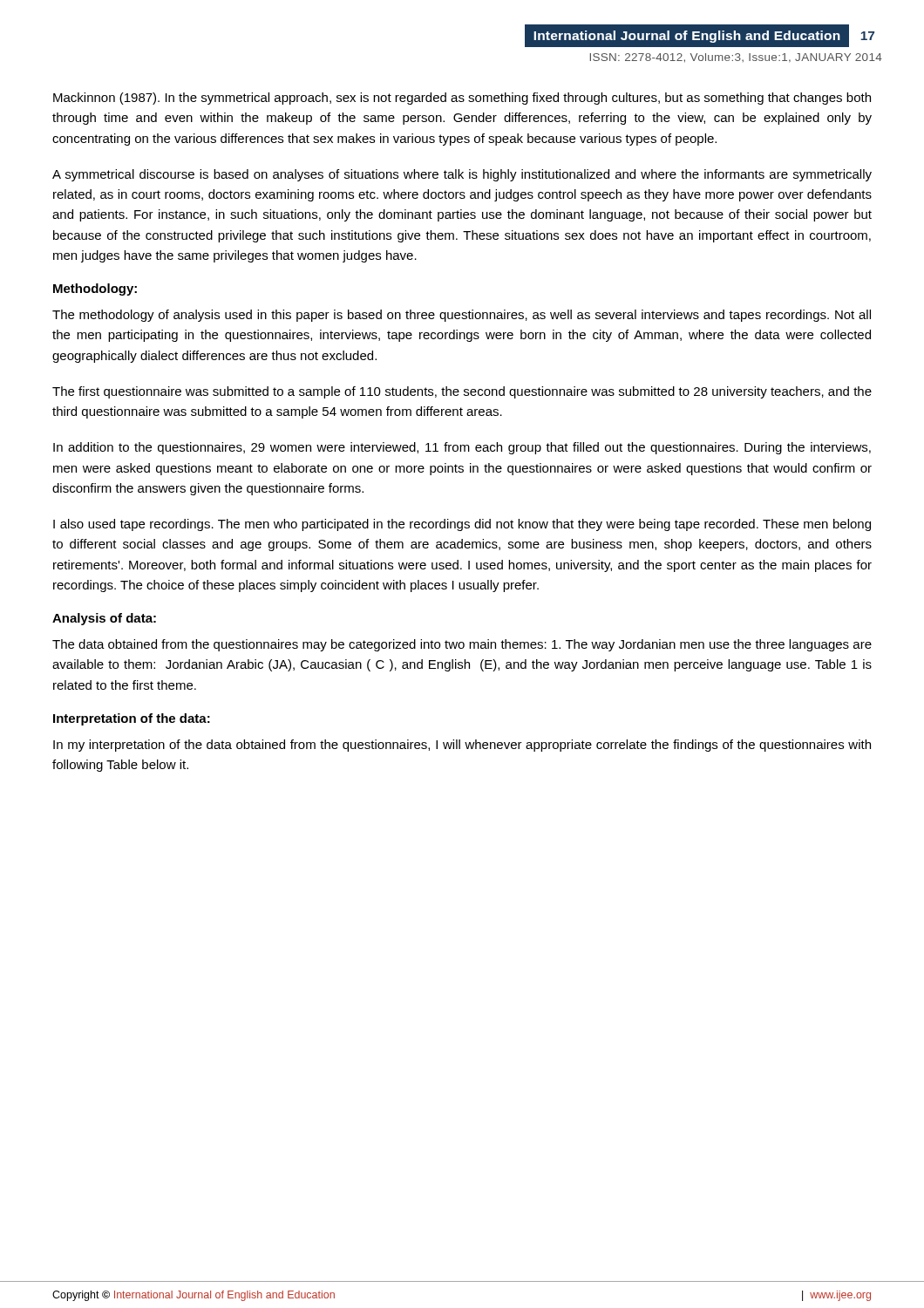Navigate to the text block starting "Mackinnon (1987). In the"
The height and width of the screenshot is (1308, 924).
(x=462, y=118)
